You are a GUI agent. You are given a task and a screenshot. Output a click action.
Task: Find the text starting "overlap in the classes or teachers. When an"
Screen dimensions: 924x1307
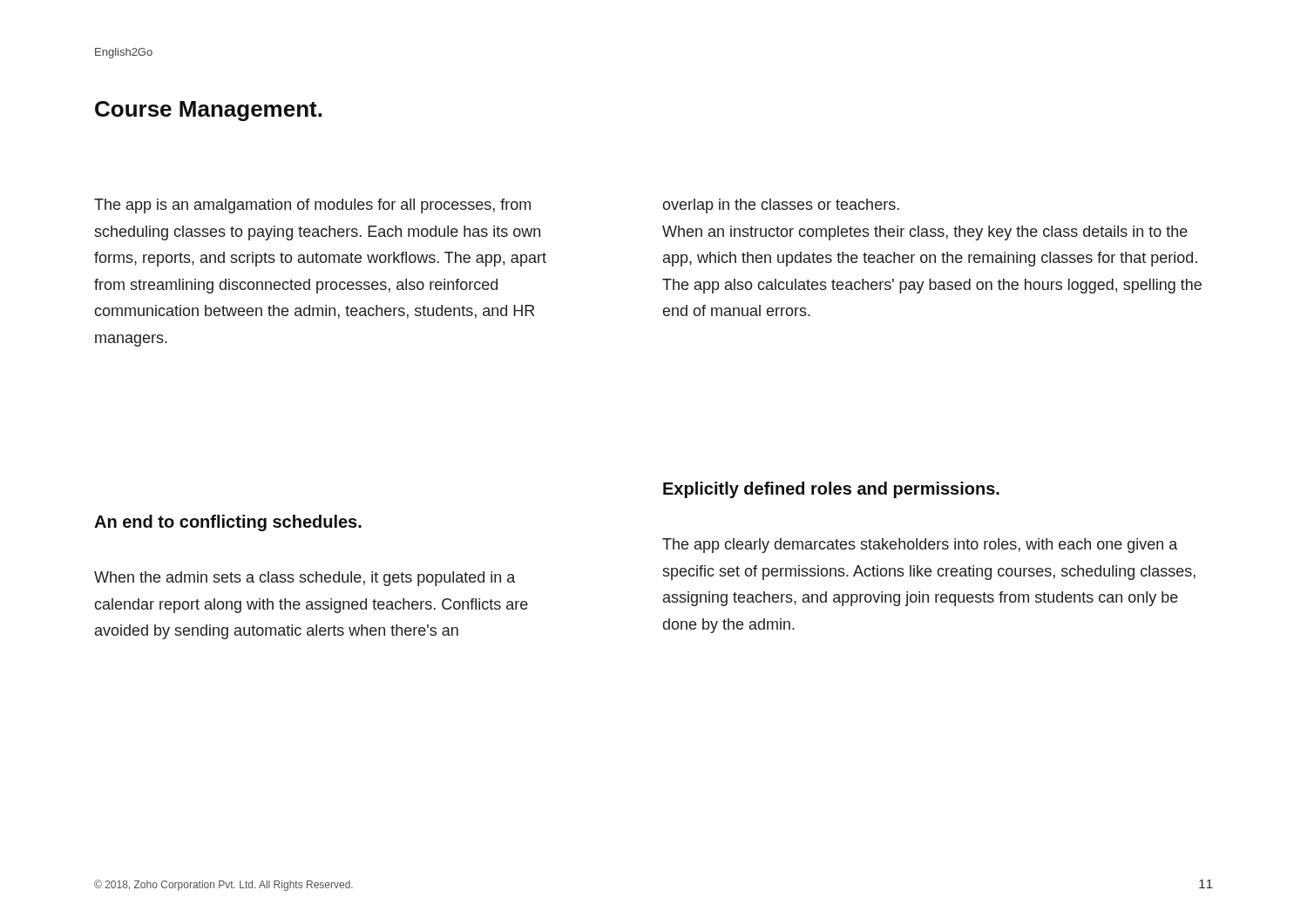pos(932,258)
